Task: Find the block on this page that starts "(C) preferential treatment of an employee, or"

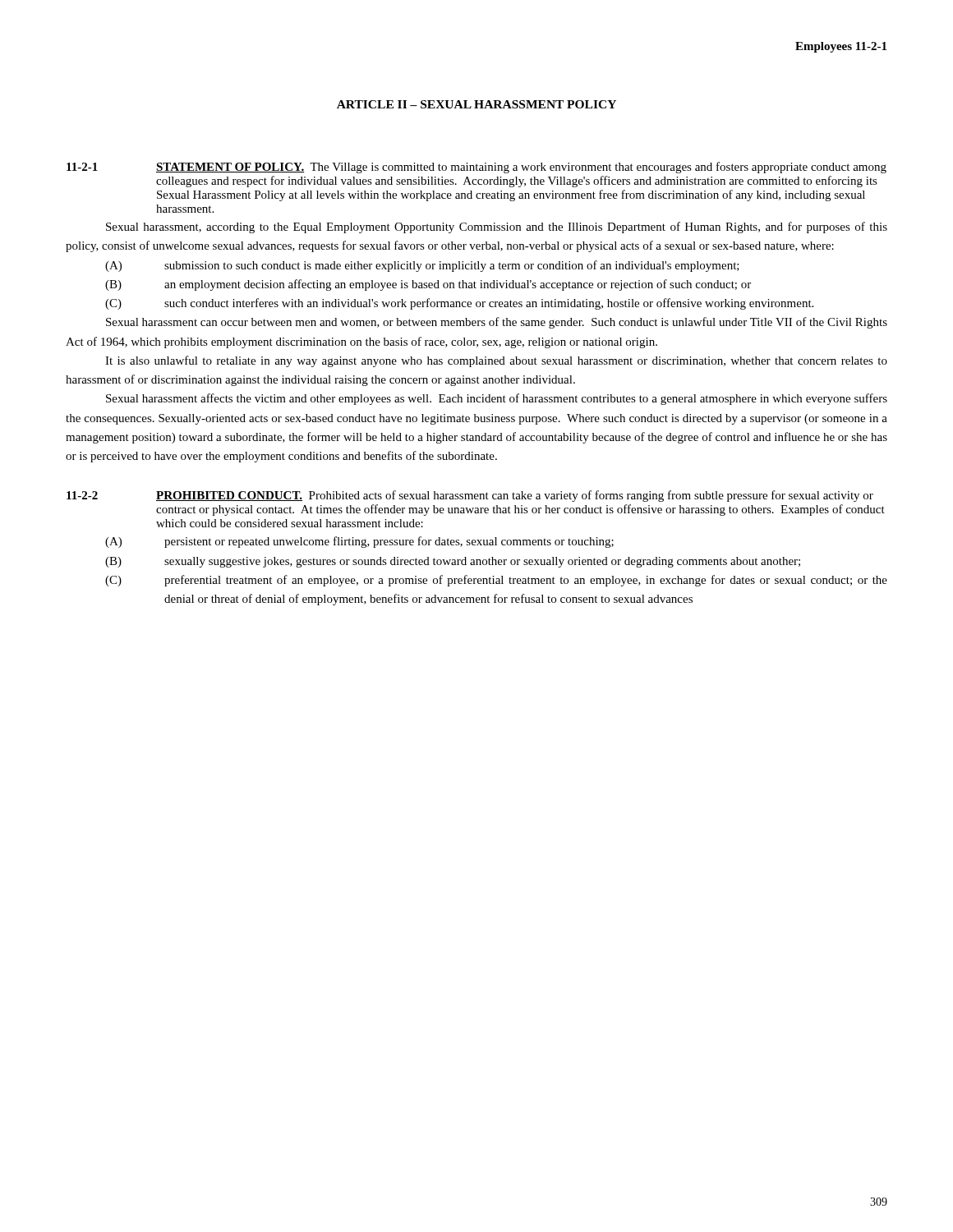Action: pos(476,590)
